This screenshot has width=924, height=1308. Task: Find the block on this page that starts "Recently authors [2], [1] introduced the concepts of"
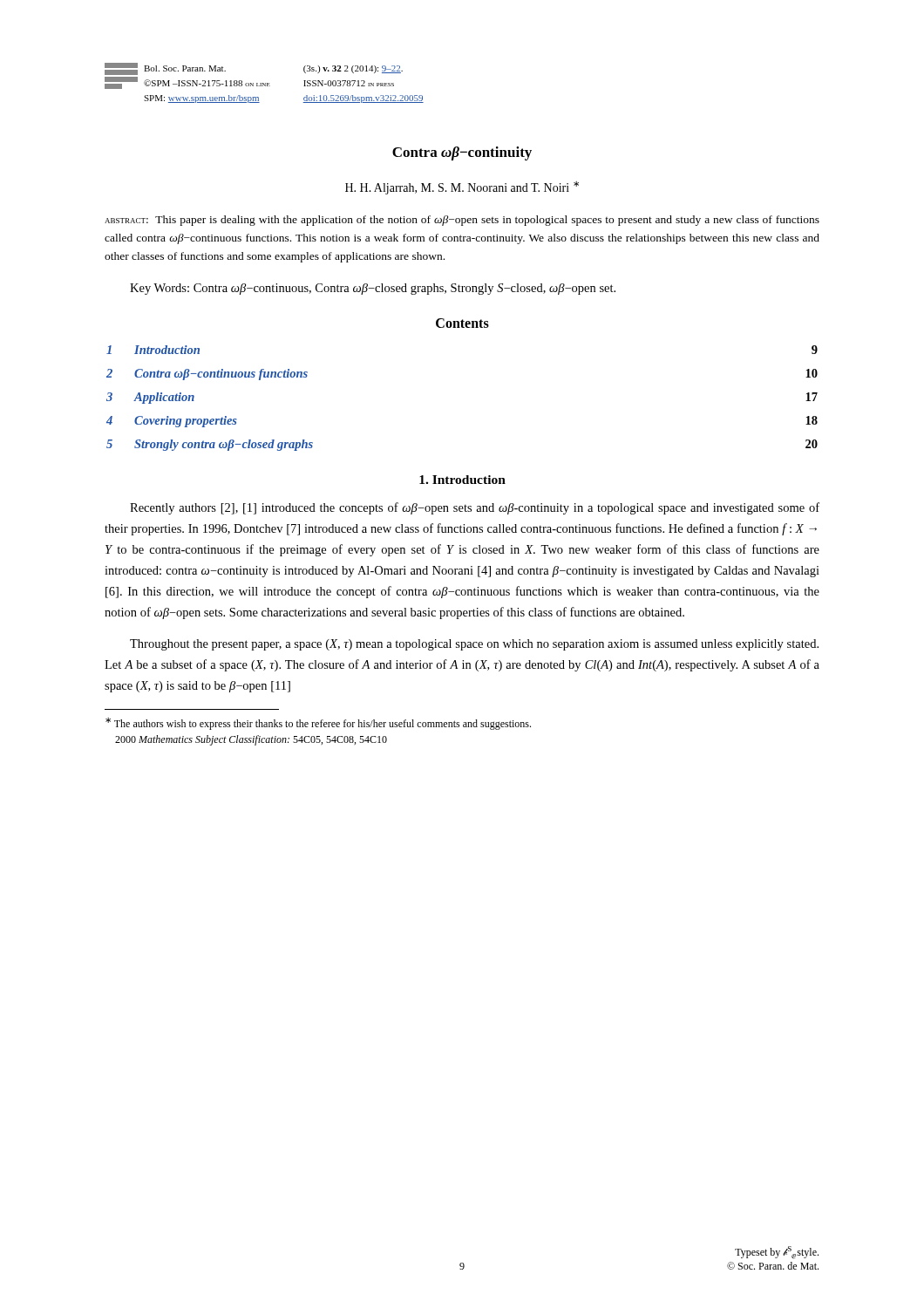(462, 560)
